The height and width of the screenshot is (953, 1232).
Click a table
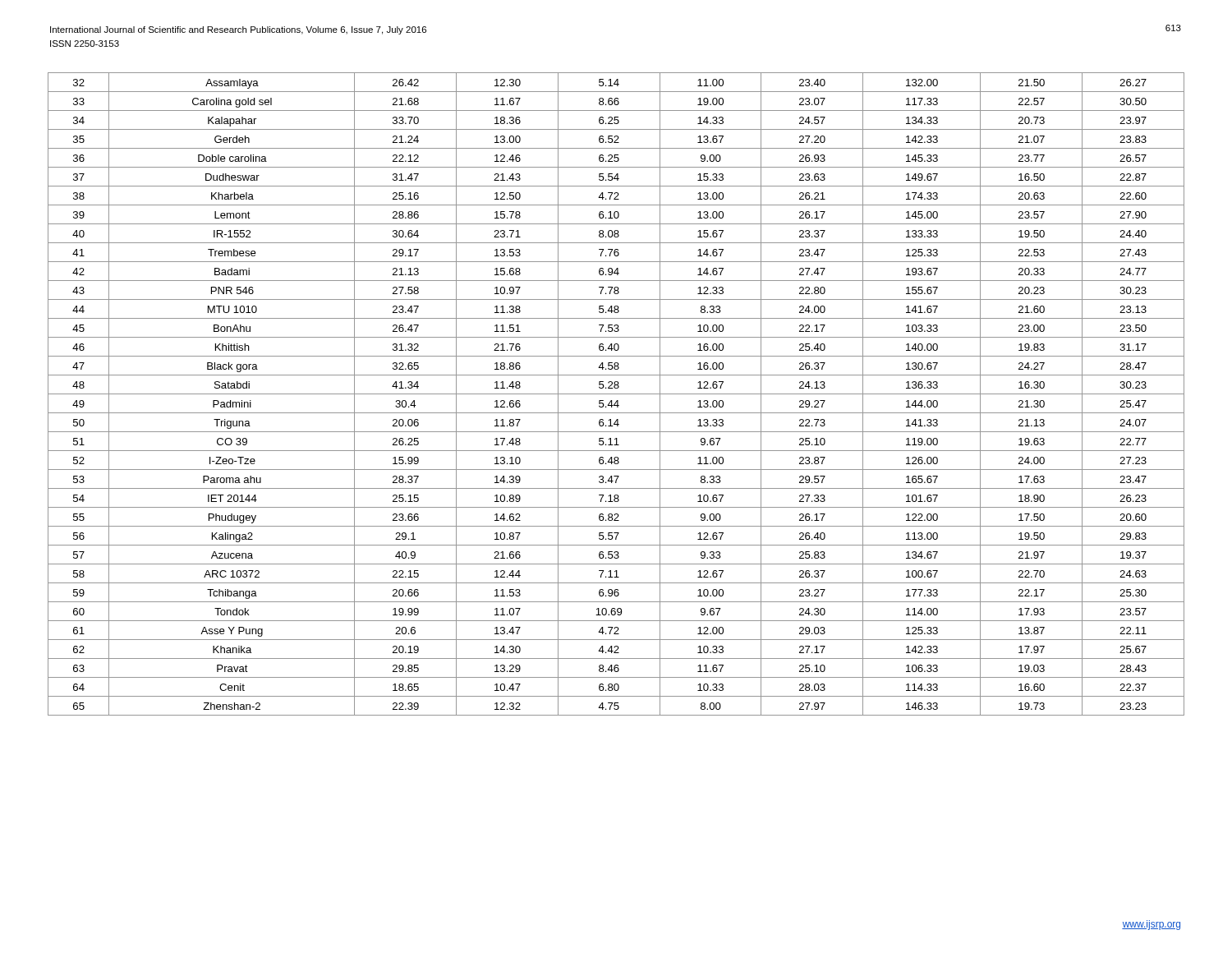[x=616, y=394]
